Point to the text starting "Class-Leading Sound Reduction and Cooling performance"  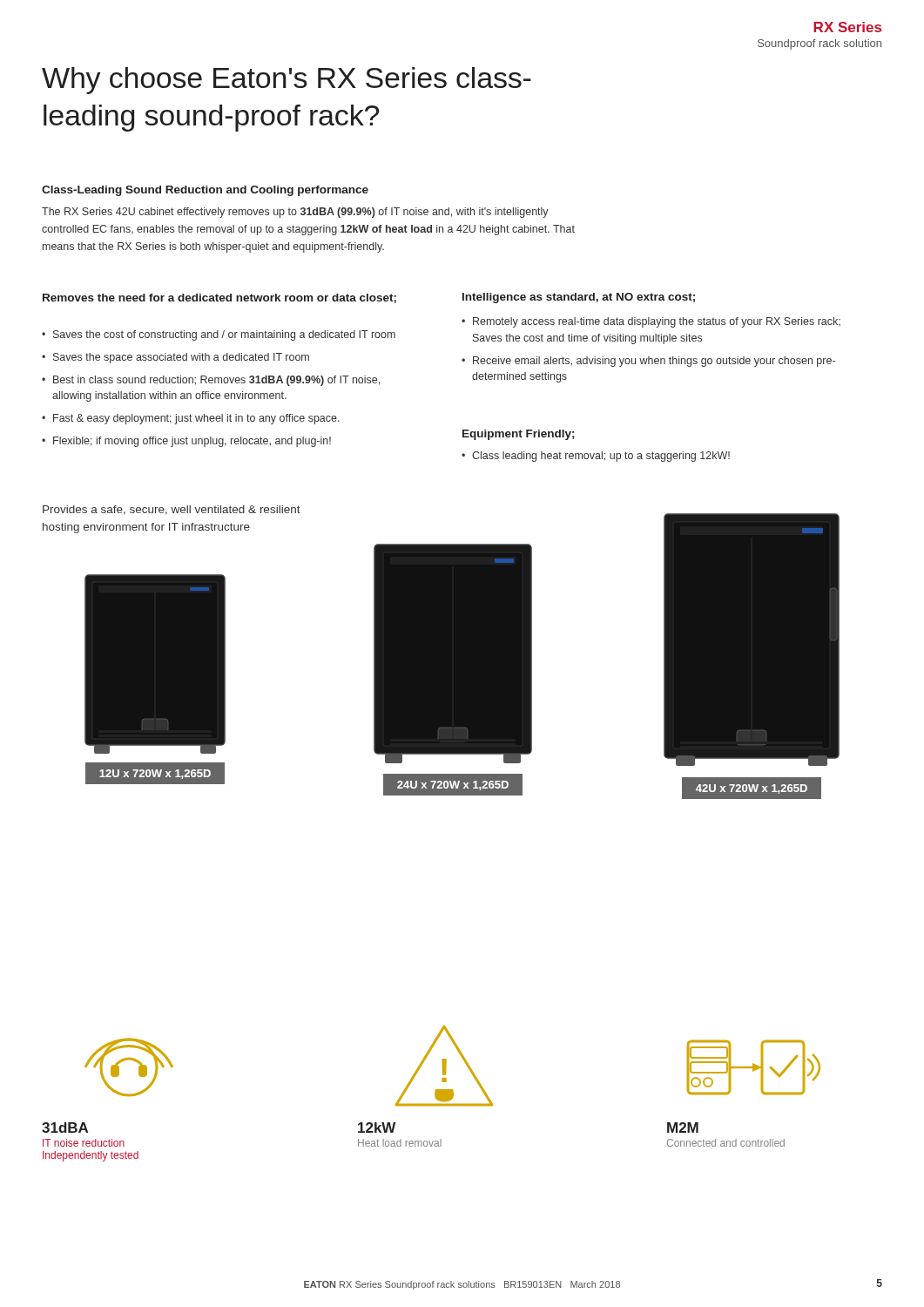205,190
